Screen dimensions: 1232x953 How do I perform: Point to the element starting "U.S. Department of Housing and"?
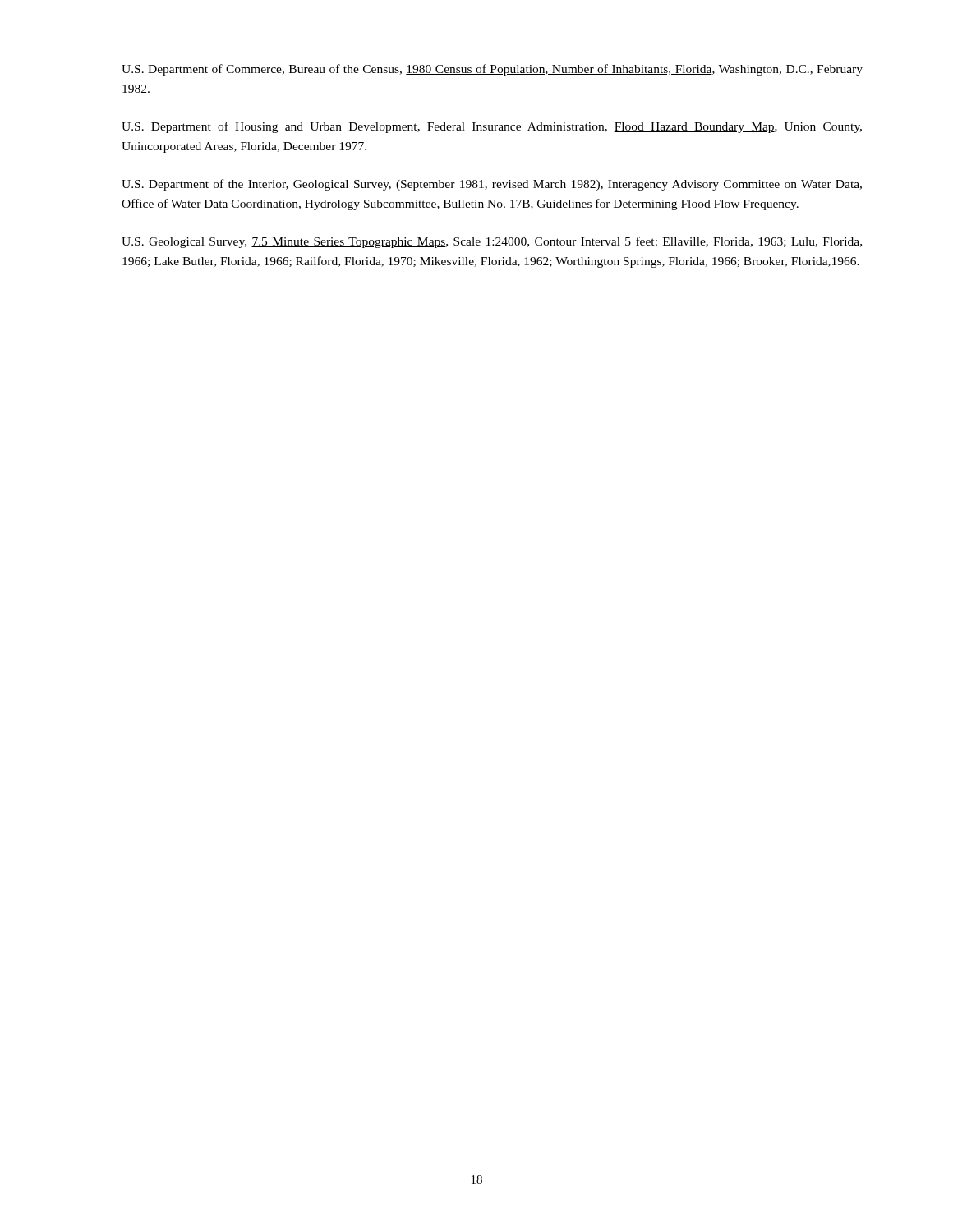[x=492, y=136]
